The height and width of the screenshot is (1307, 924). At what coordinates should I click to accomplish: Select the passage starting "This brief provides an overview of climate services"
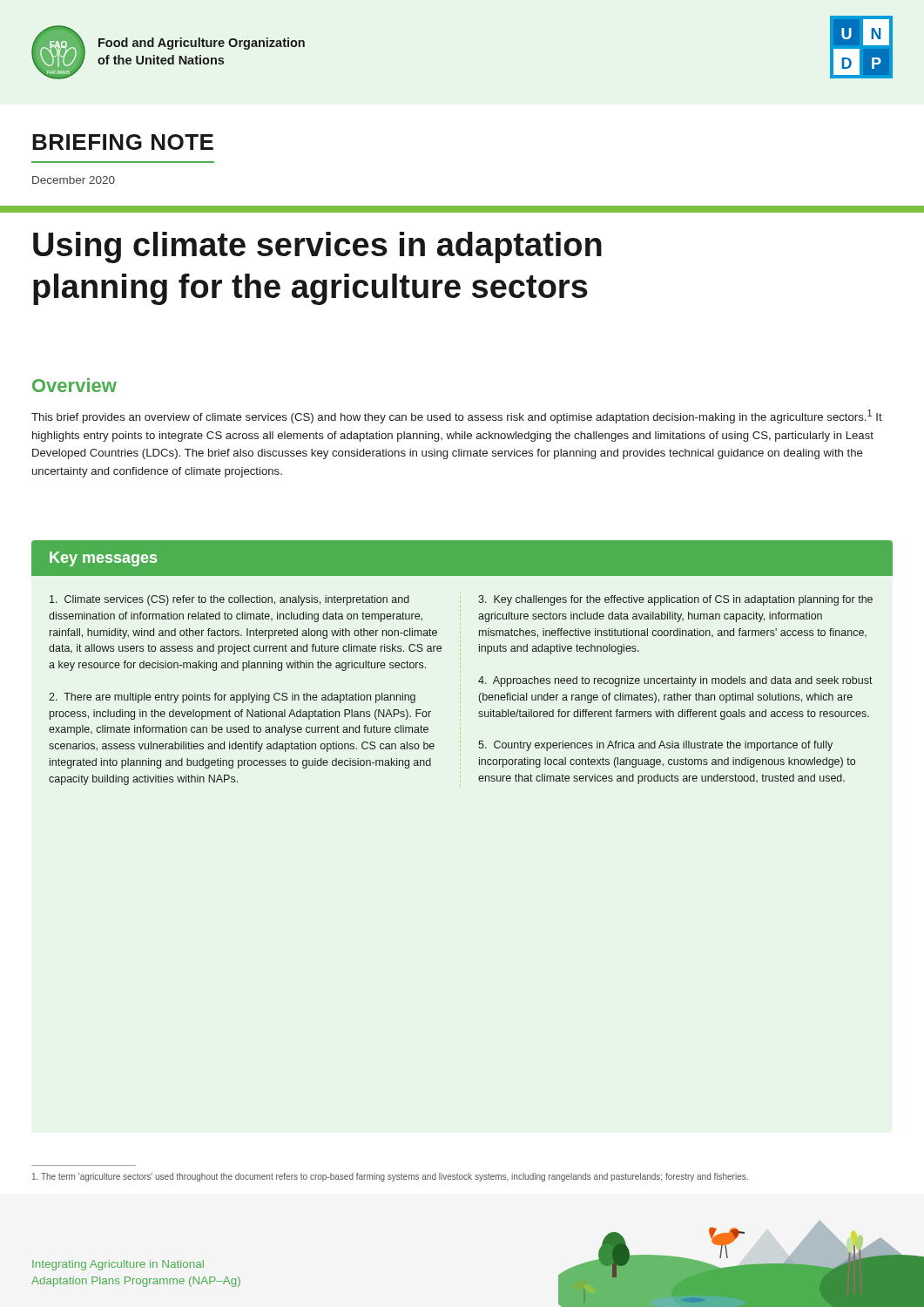457,443
